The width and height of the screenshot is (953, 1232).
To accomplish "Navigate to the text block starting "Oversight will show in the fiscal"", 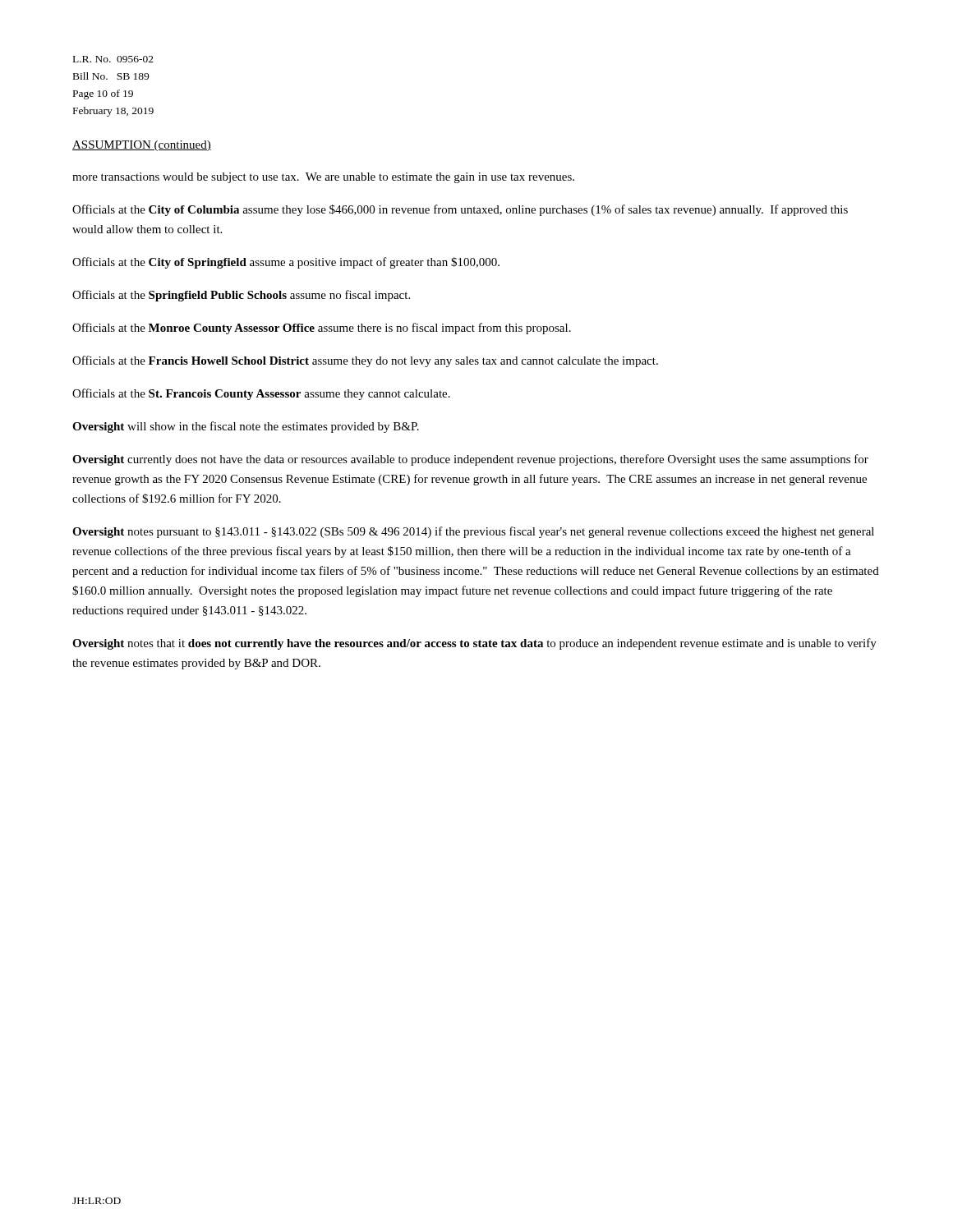I will click(246, 426).
